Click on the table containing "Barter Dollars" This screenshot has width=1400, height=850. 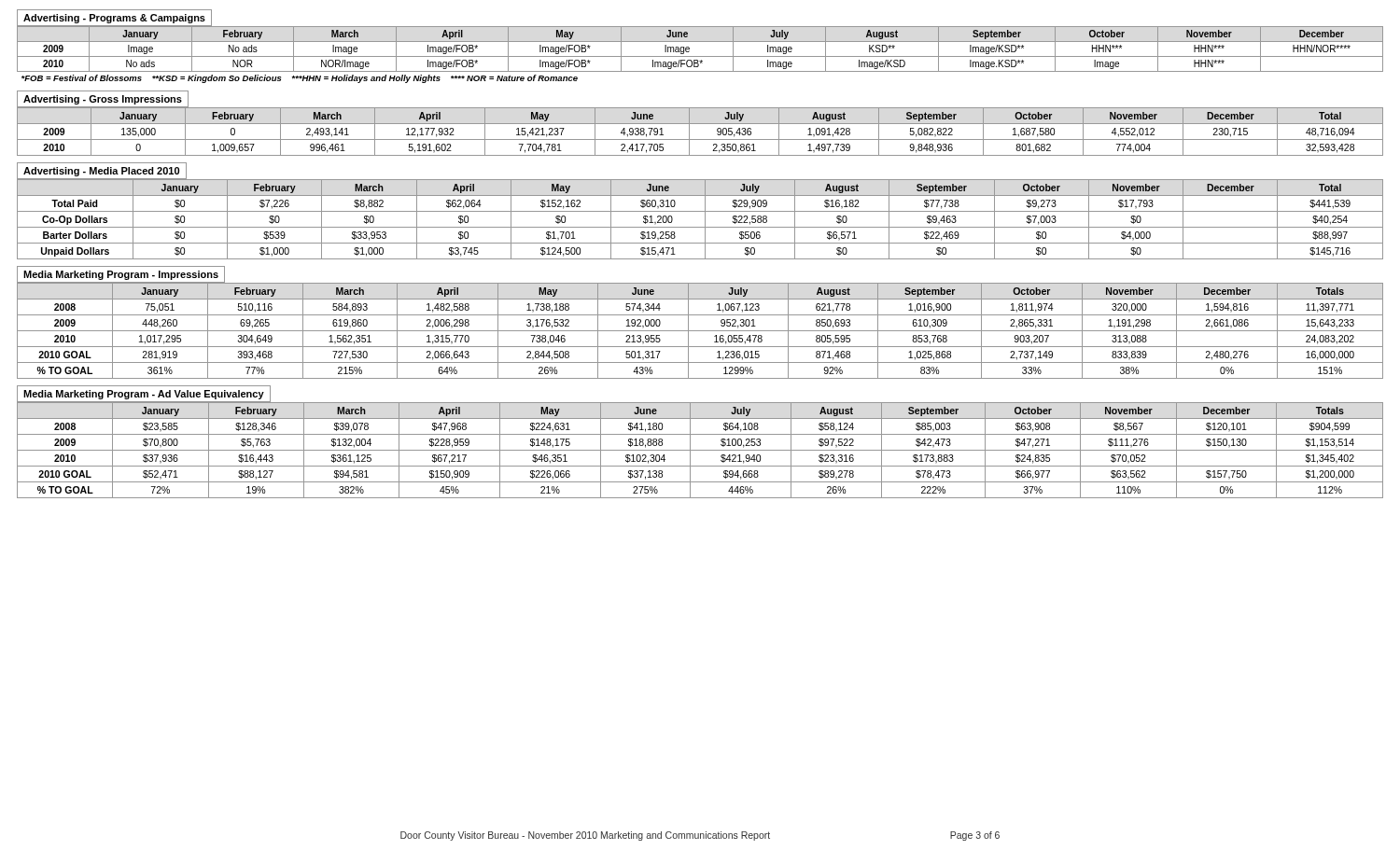(700, 219)
